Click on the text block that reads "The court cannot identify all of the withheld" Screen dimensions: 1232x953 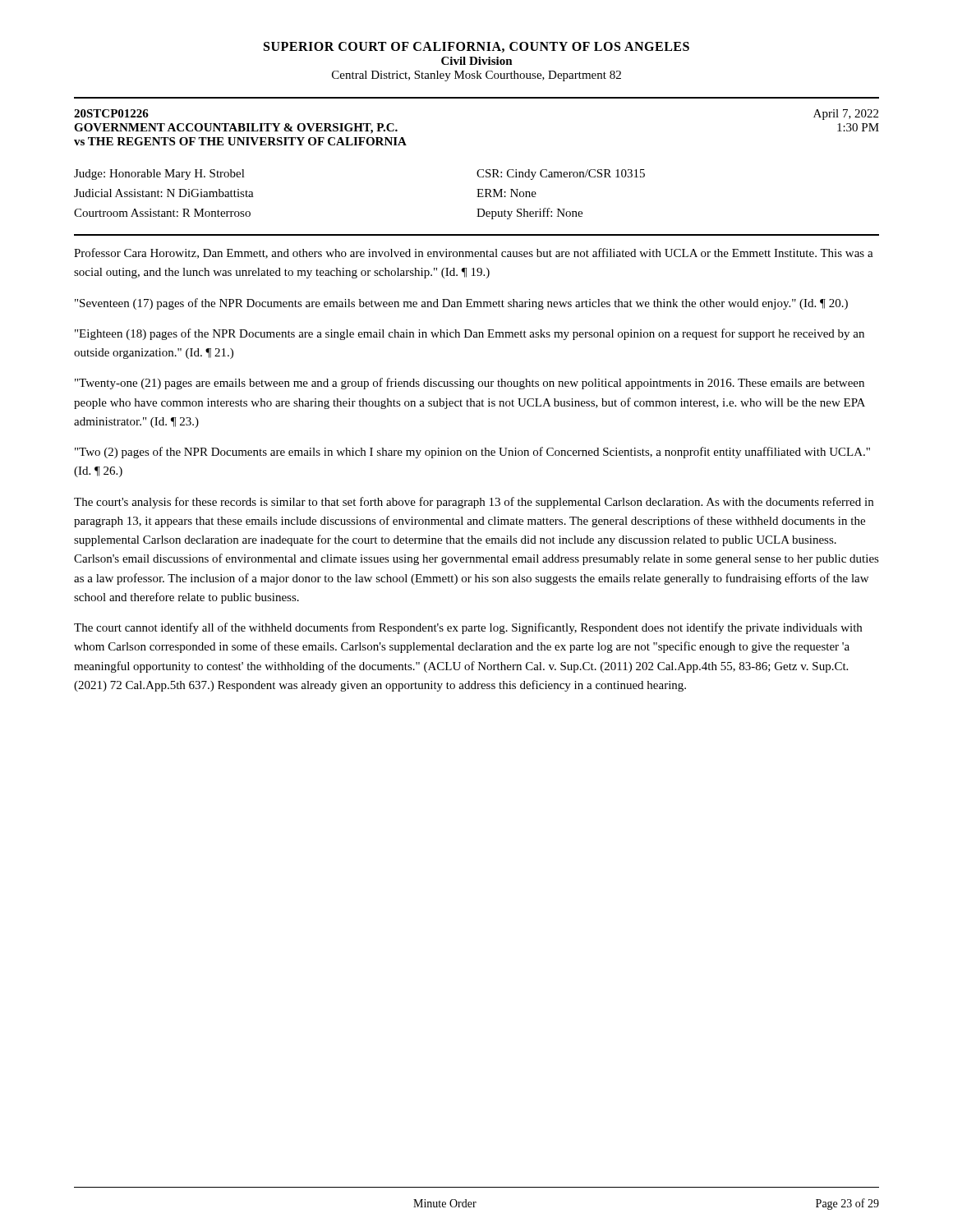[x=468, y=656]
